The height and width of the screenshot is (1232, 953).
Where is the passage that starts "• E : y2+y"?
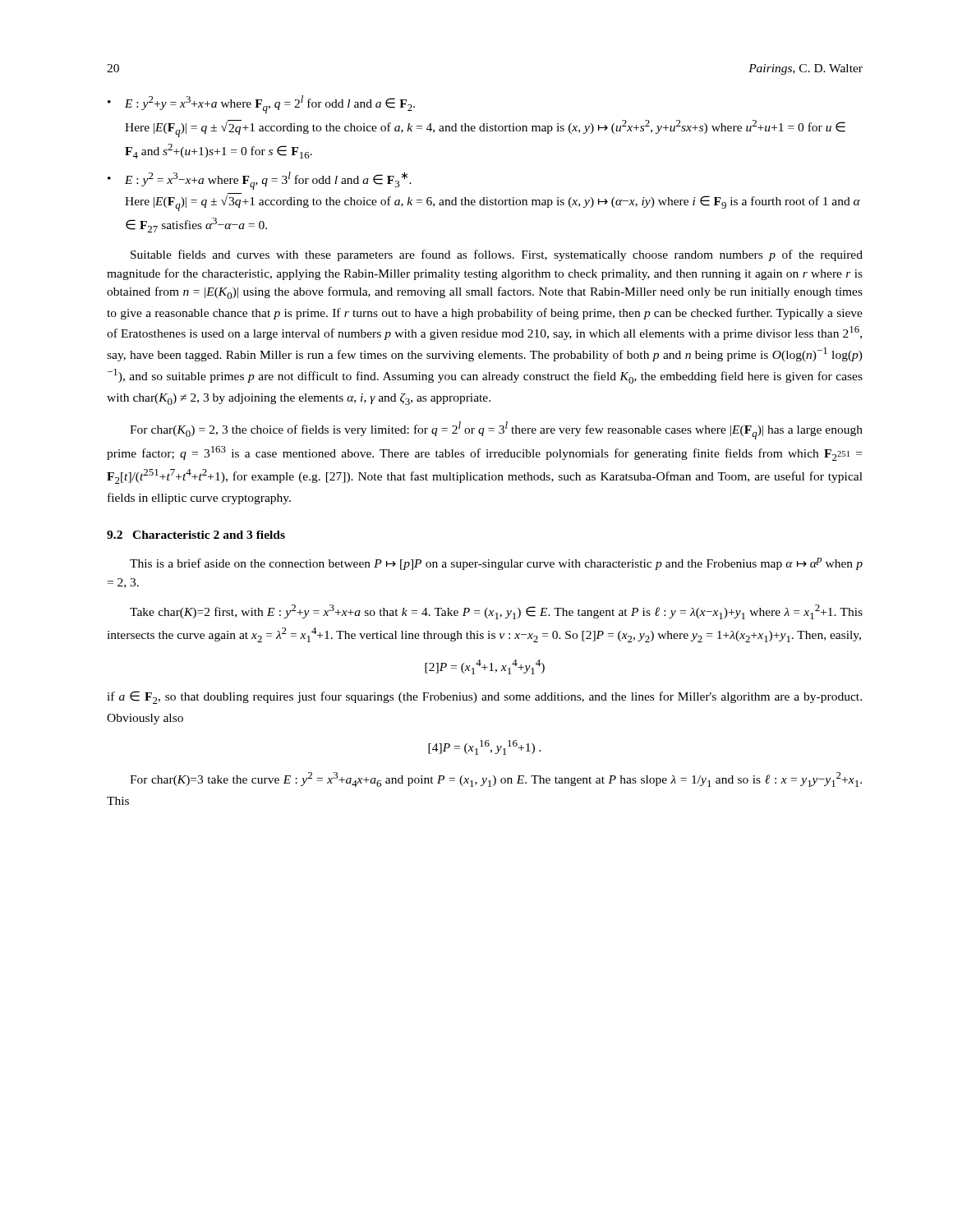coord(485,128)
